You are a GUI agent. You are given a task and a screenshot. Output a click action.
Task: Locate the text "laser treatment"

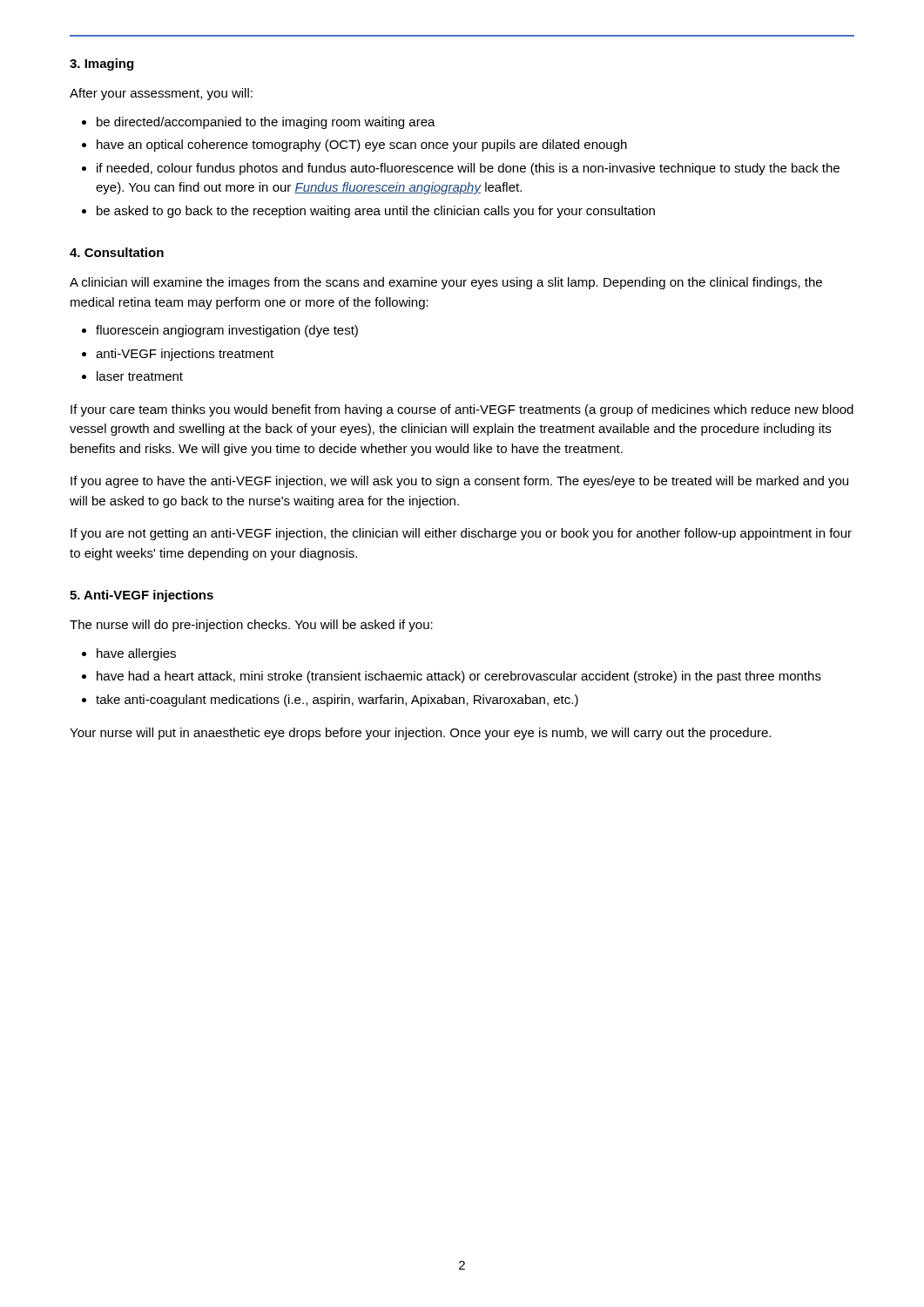139,376
